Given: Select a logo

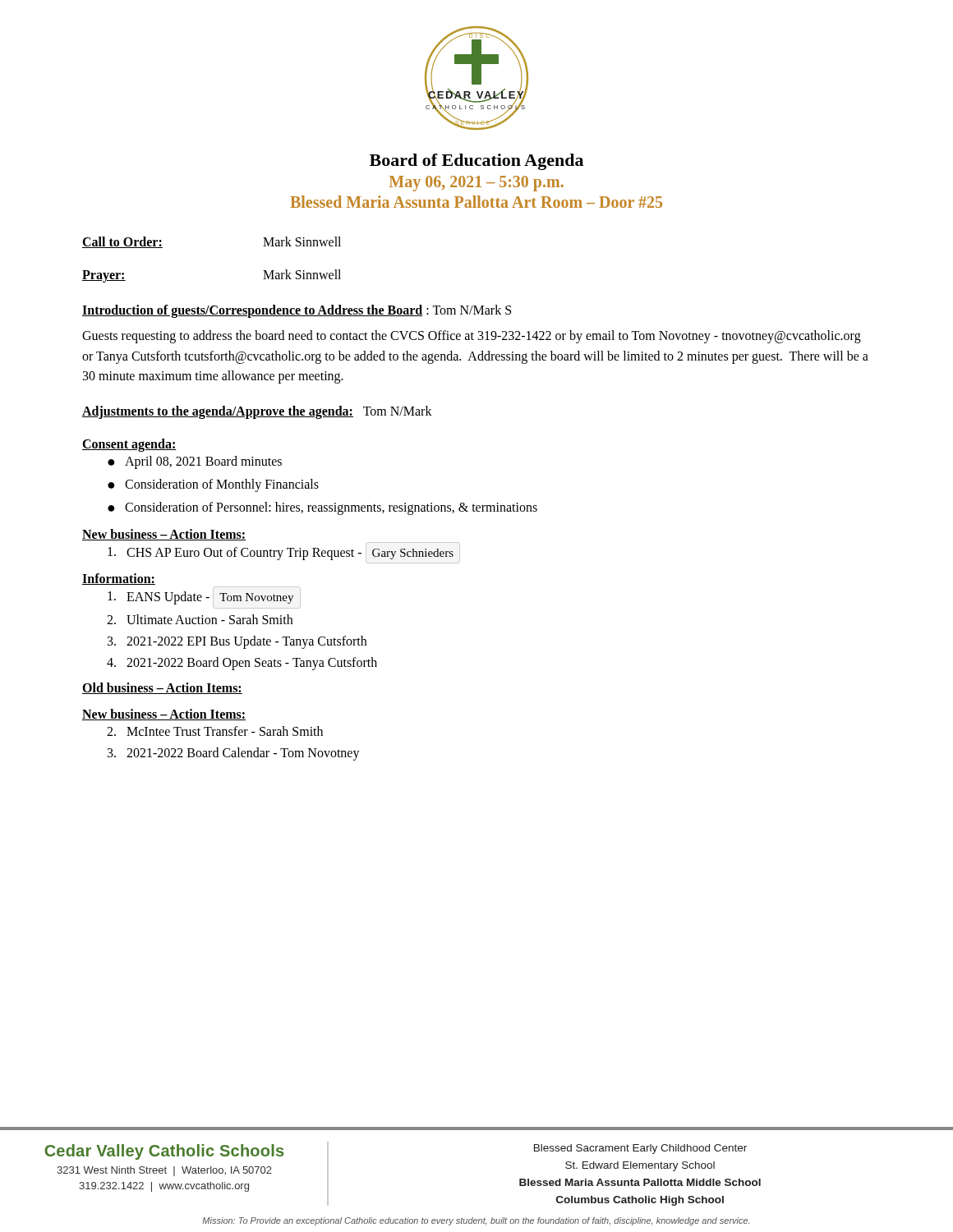Looking at the screenshot, I should (x=476, y=80).
